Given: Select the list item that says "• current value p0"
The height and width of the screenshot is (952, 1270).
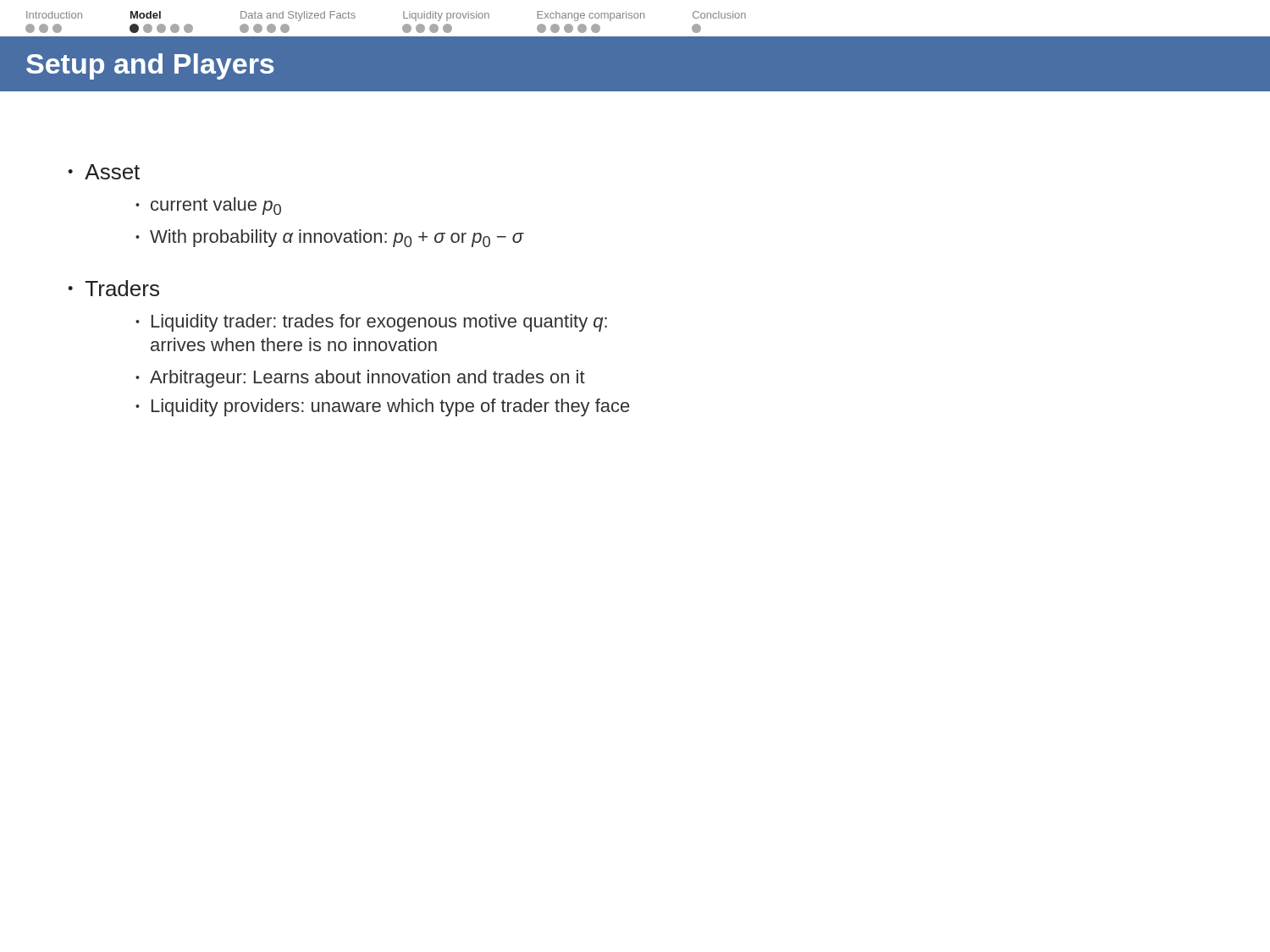Looking at the screenshot, I should click(x=209, y=207).
